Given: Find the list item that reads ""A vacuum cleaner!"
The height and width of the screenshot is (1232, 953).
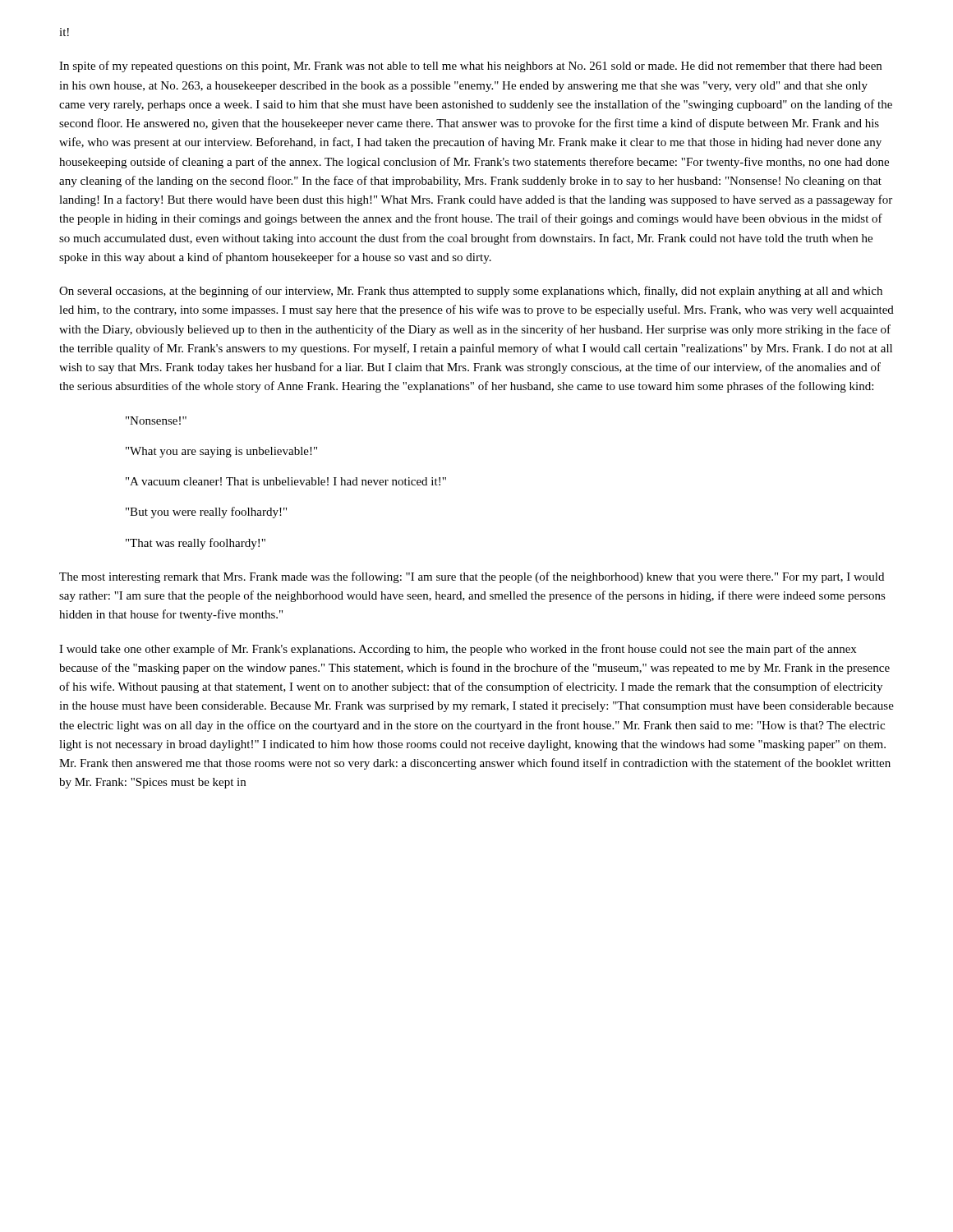Looking at the screenshot, I should 286,481.
